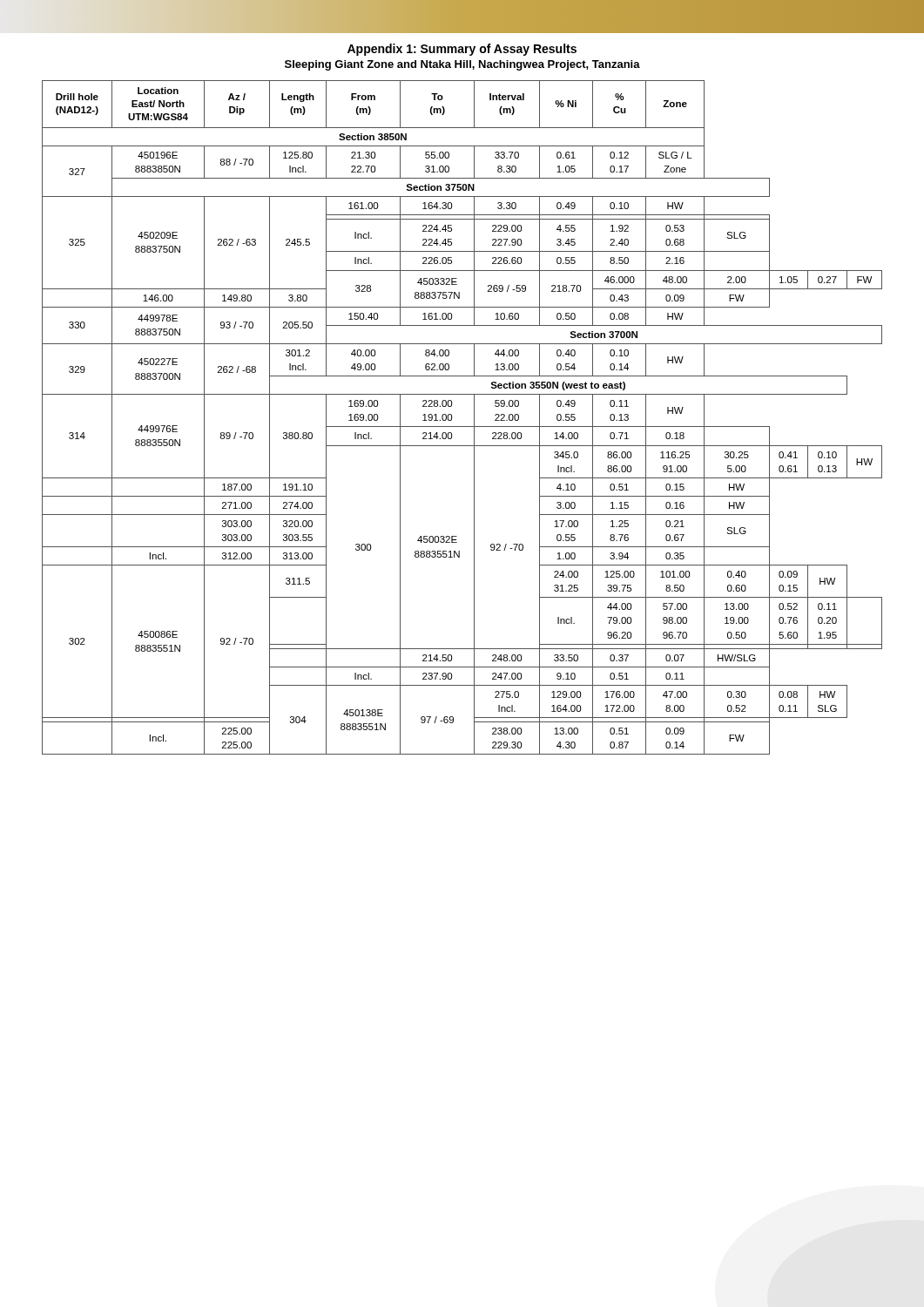Find the title with the text "Appendix 1: Summary of Assay Results Sleeping"
Screen dimensions: 1307x924
pyautogui.click(x=462, y=56)
